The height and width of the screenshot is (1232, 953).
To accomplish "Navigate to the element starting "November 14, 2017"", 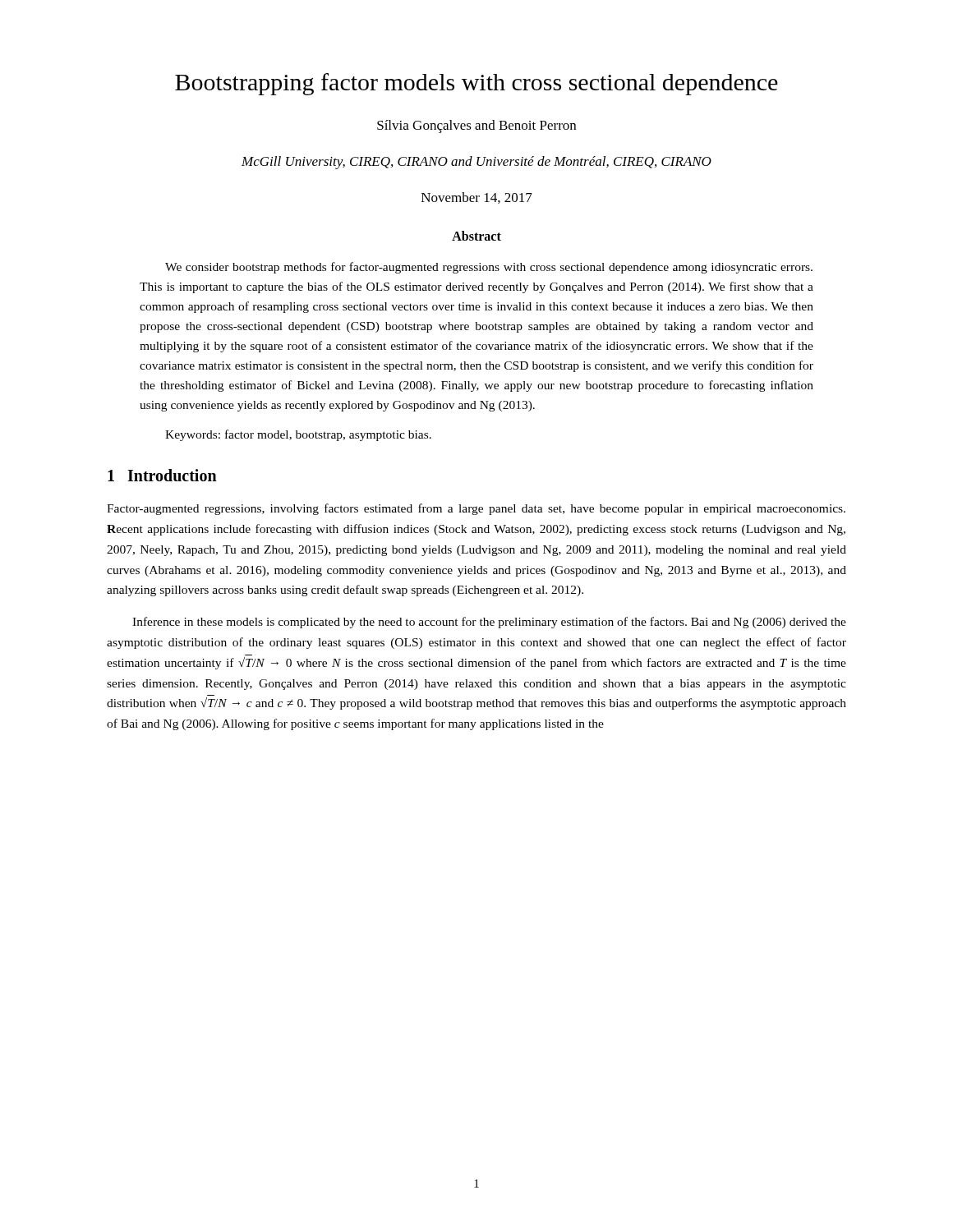I will tap(476, 198).
